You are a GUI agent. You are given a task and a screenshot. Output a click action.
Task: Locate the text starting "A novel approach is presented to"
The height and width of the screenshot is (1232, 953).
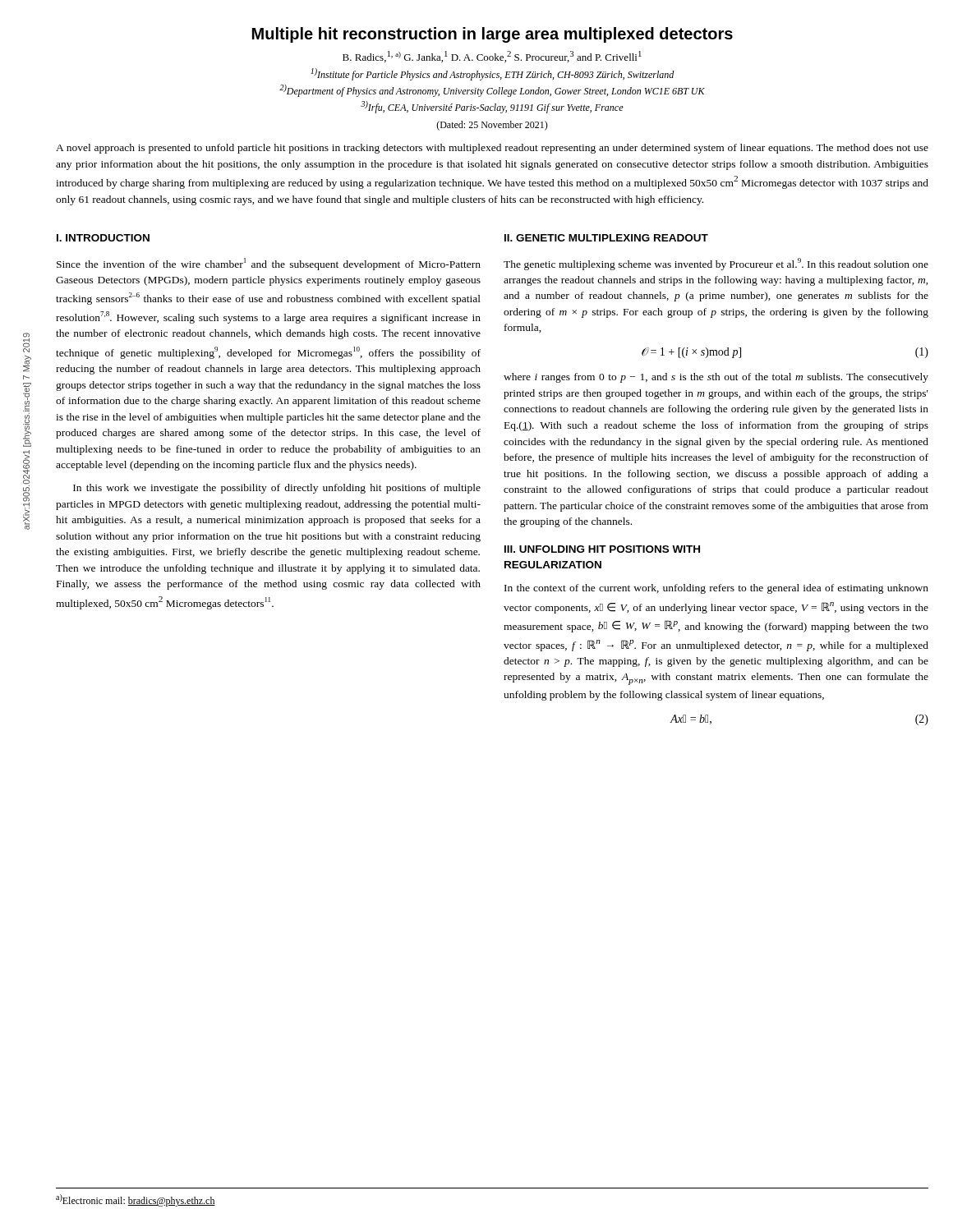click(x=492, y=173)
